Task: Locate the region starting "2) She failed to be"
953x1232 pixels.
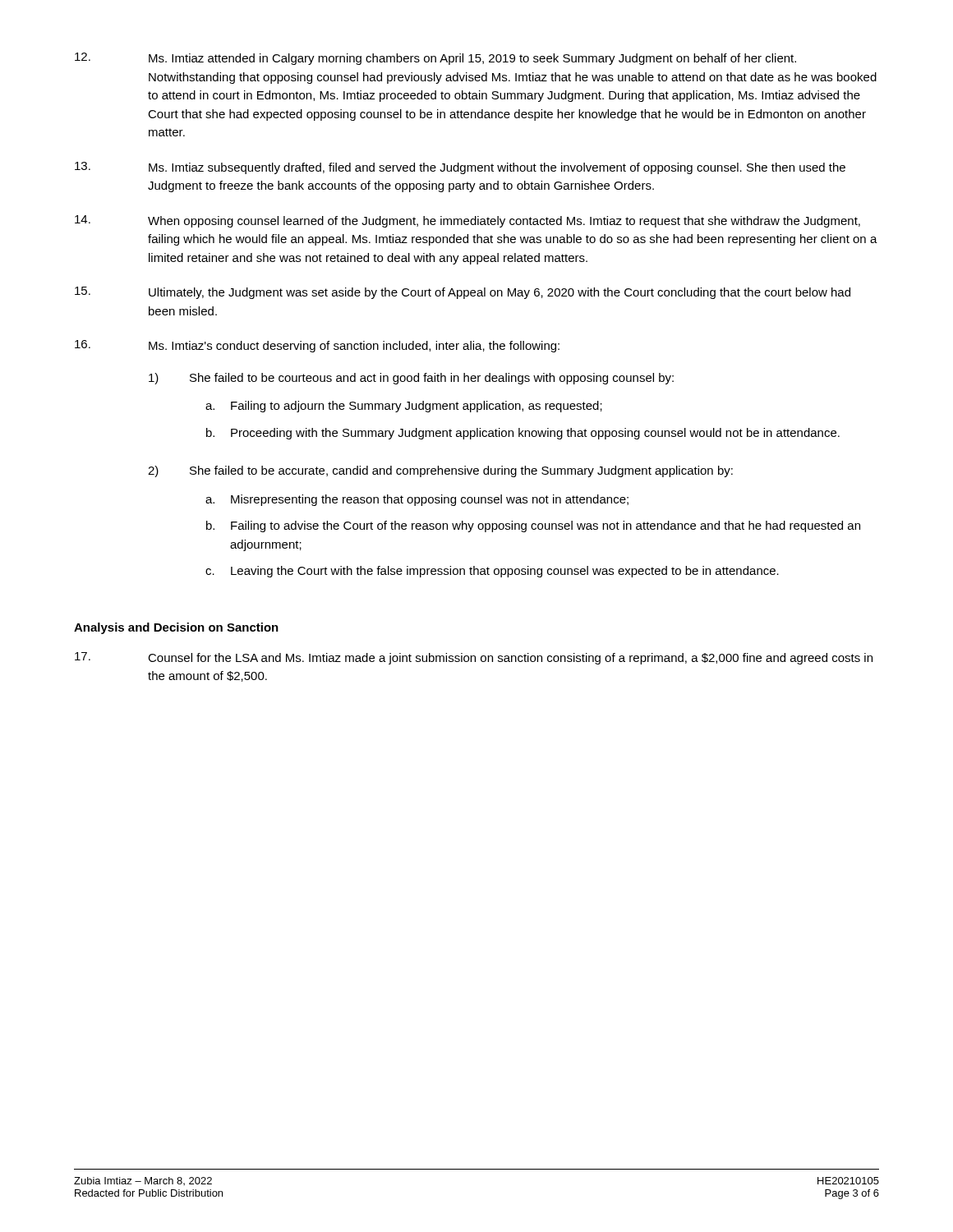Action: [513, 525]
